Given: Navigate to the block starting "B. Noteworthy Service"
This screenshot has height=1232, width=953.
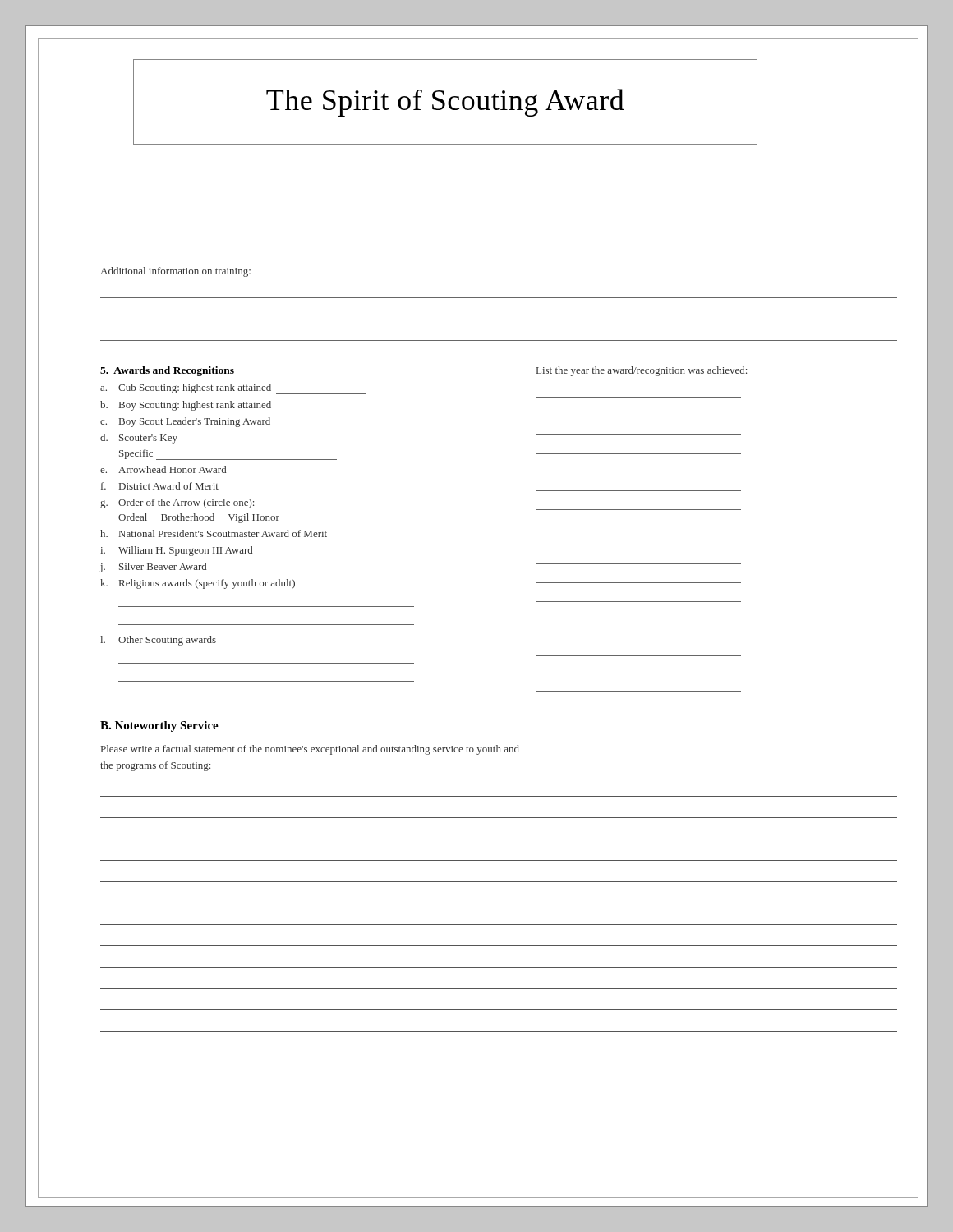Looking at the screenshot, I should [159, 725].
